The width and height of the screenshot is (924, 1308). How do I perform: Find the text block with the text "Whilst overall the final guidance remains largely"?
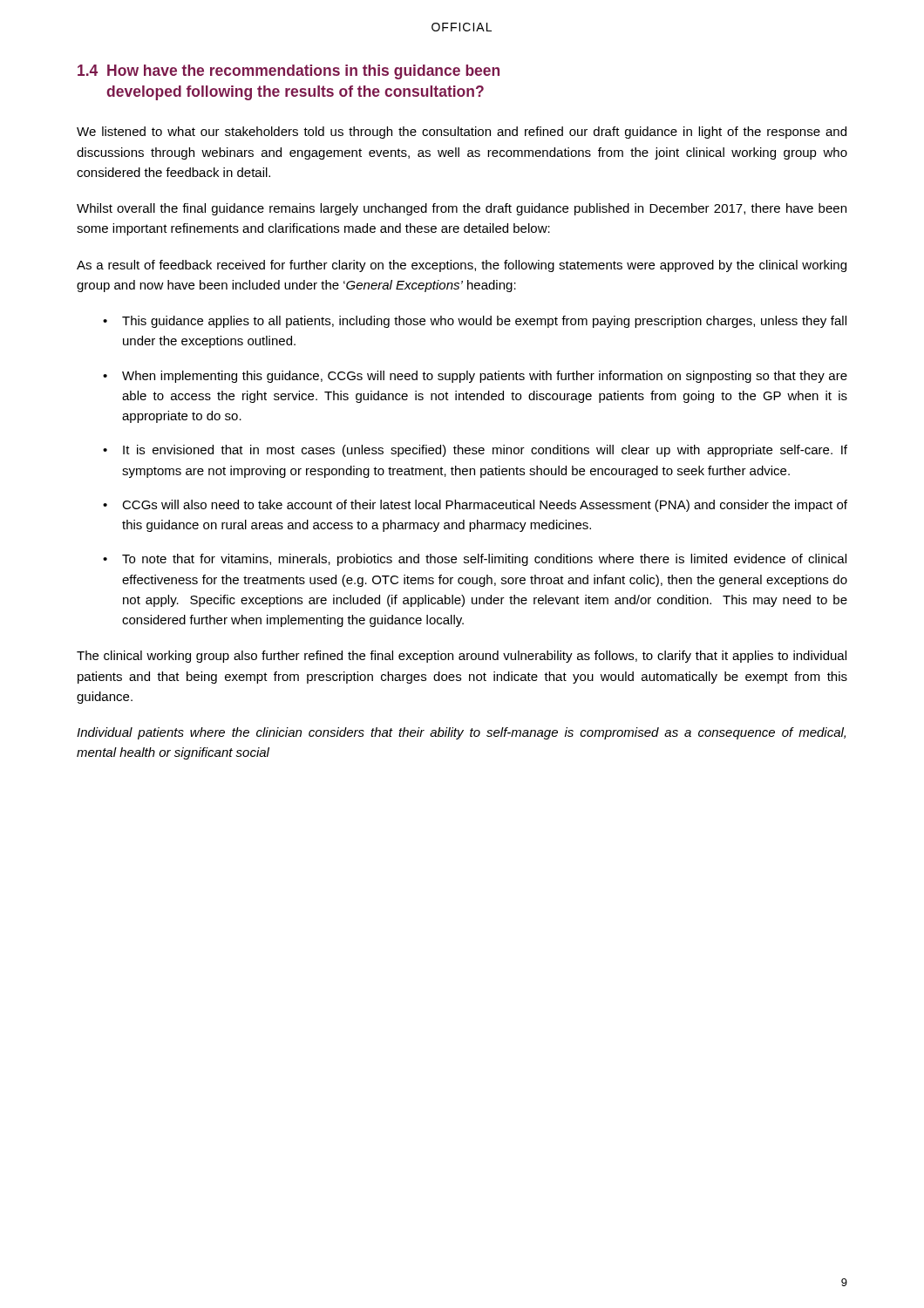[462, 218]
